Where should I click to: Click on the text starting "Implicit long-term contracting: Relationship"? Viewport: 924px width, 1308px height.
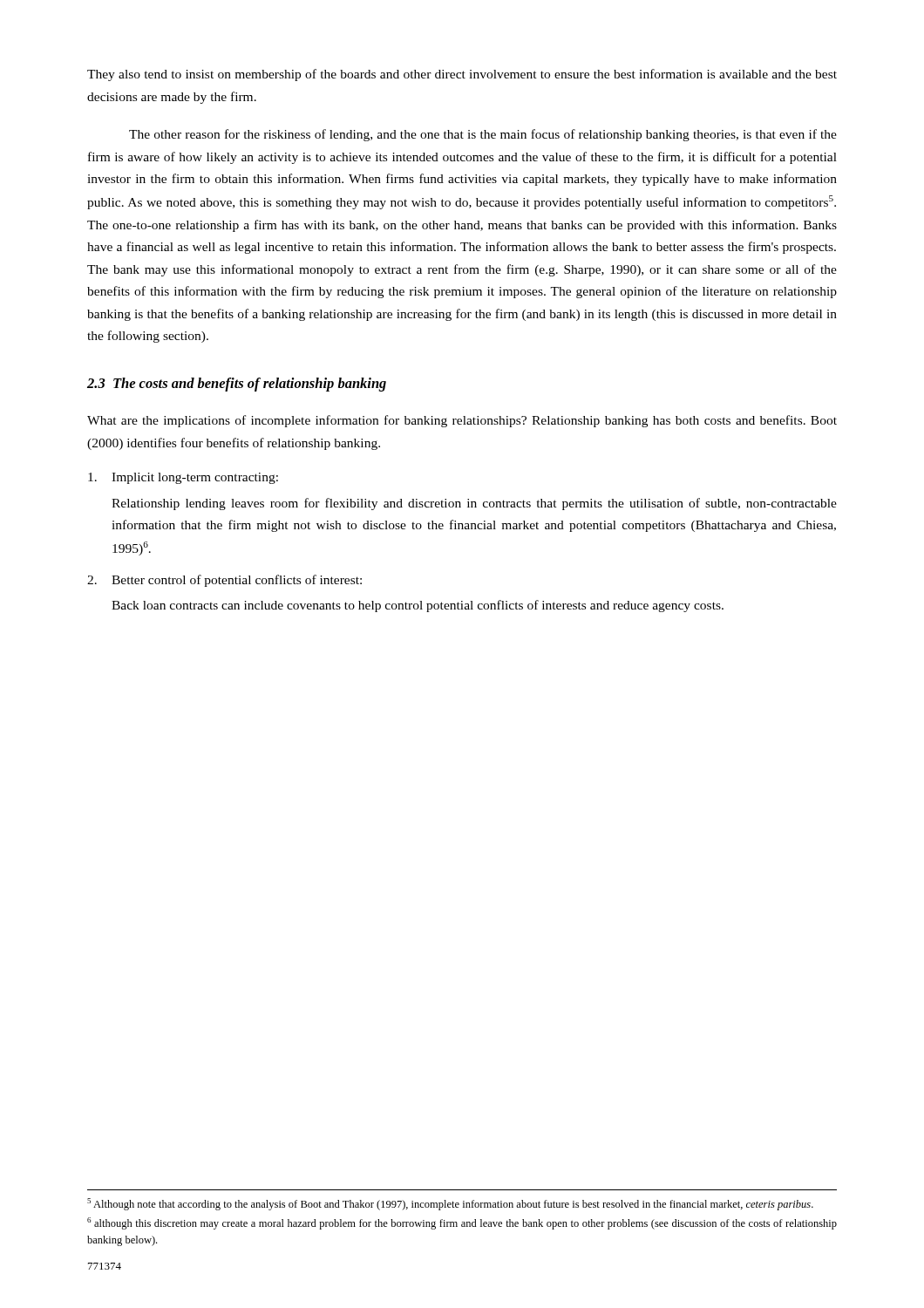click(462, 513)
